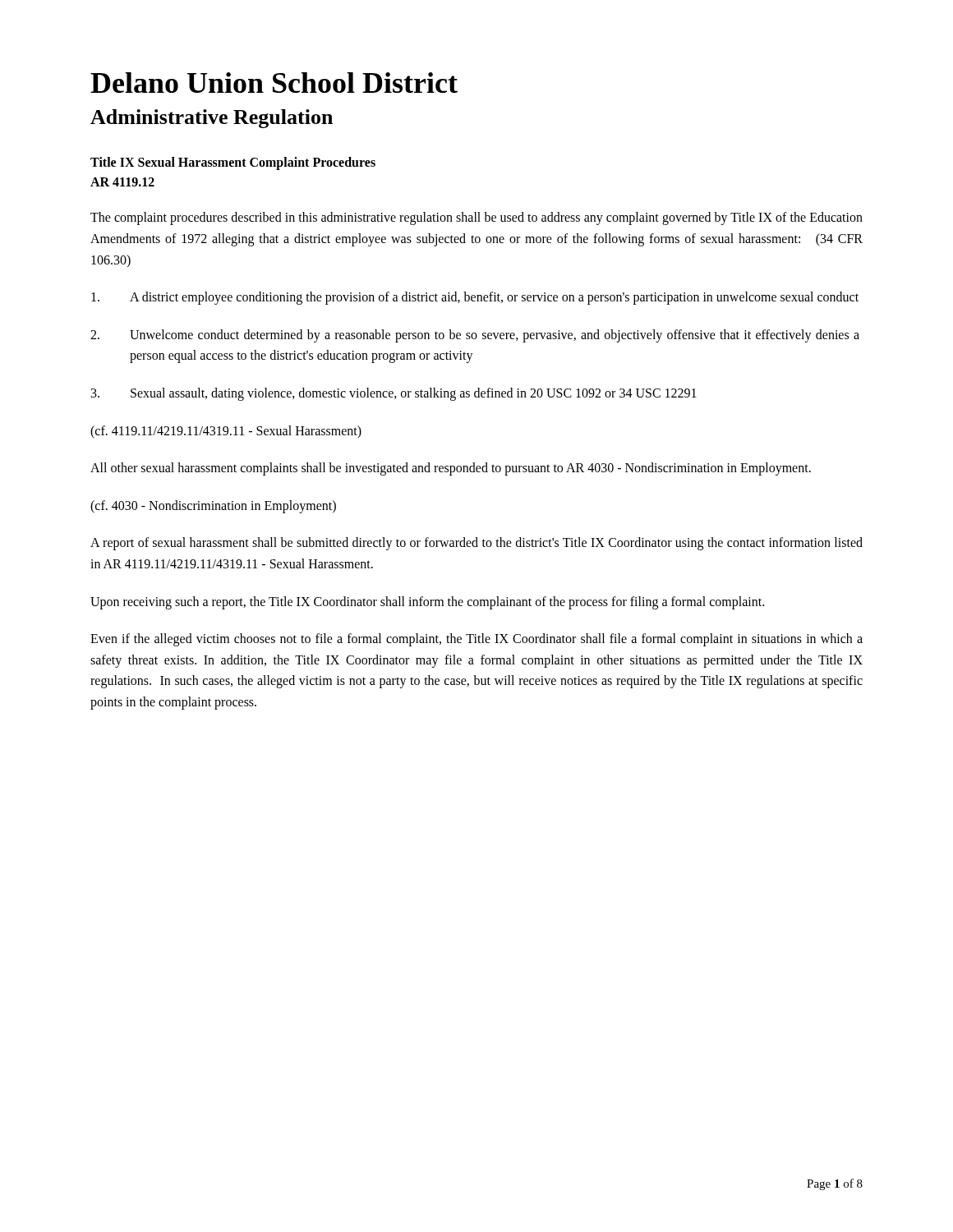Click on the text block starting "(cf. 4119.11/4219.11/4319.11 -"

pos(226,430)
